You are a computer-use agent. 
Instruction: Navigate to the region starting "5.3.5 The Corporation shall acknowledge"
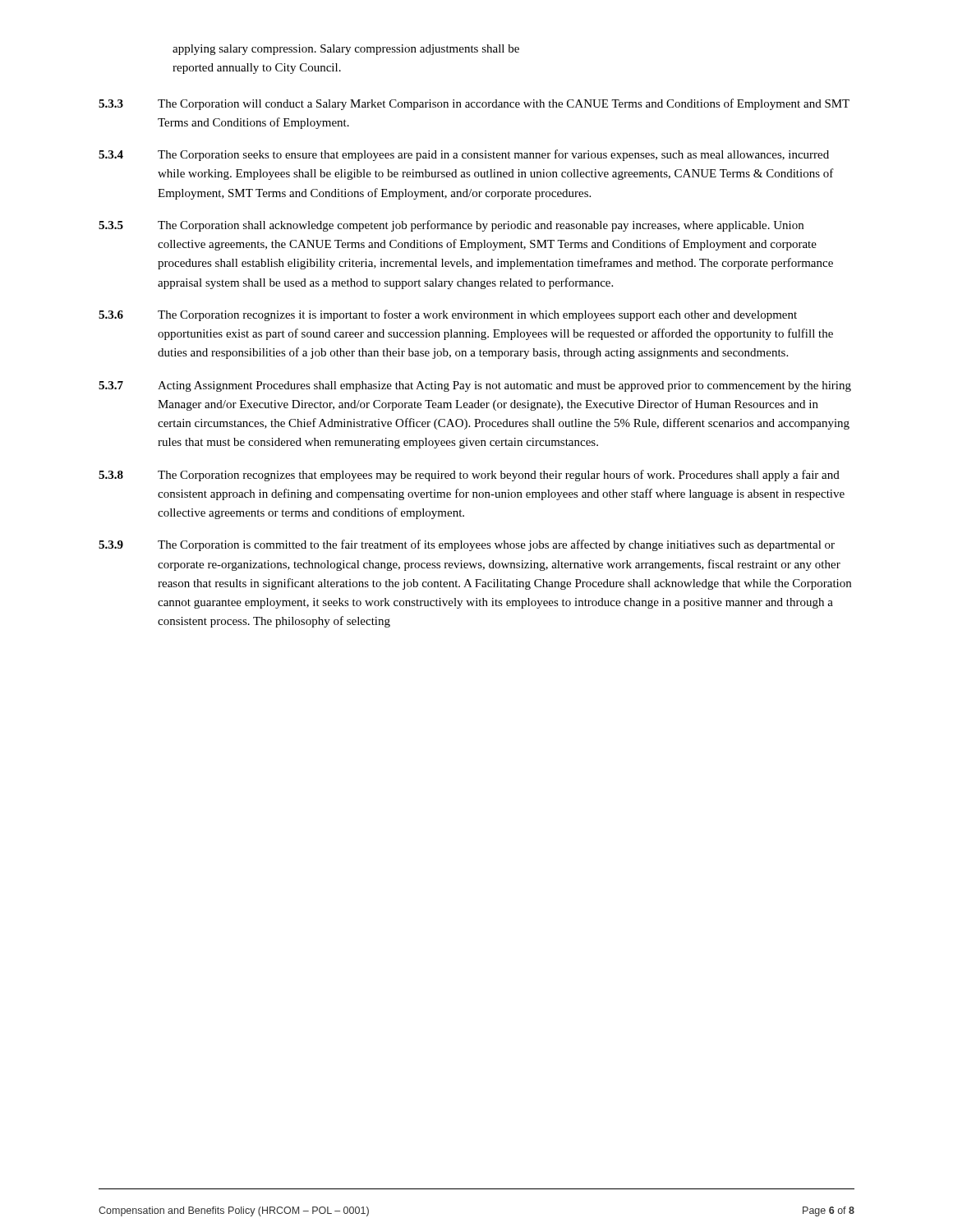pyautogui.click(x=476, y=254)
